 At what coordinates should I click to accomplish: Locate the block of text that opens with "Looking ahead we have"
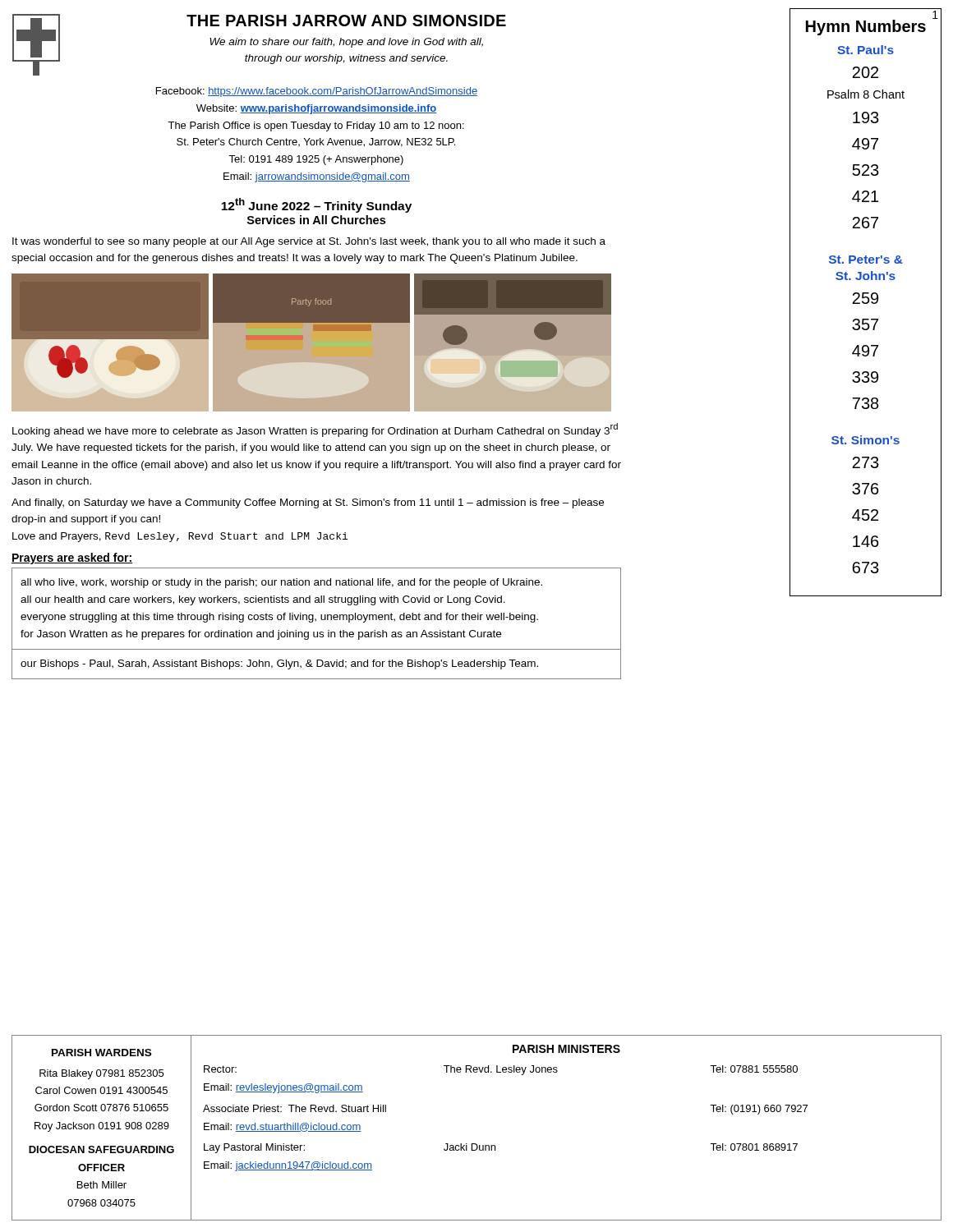point(316,454)
